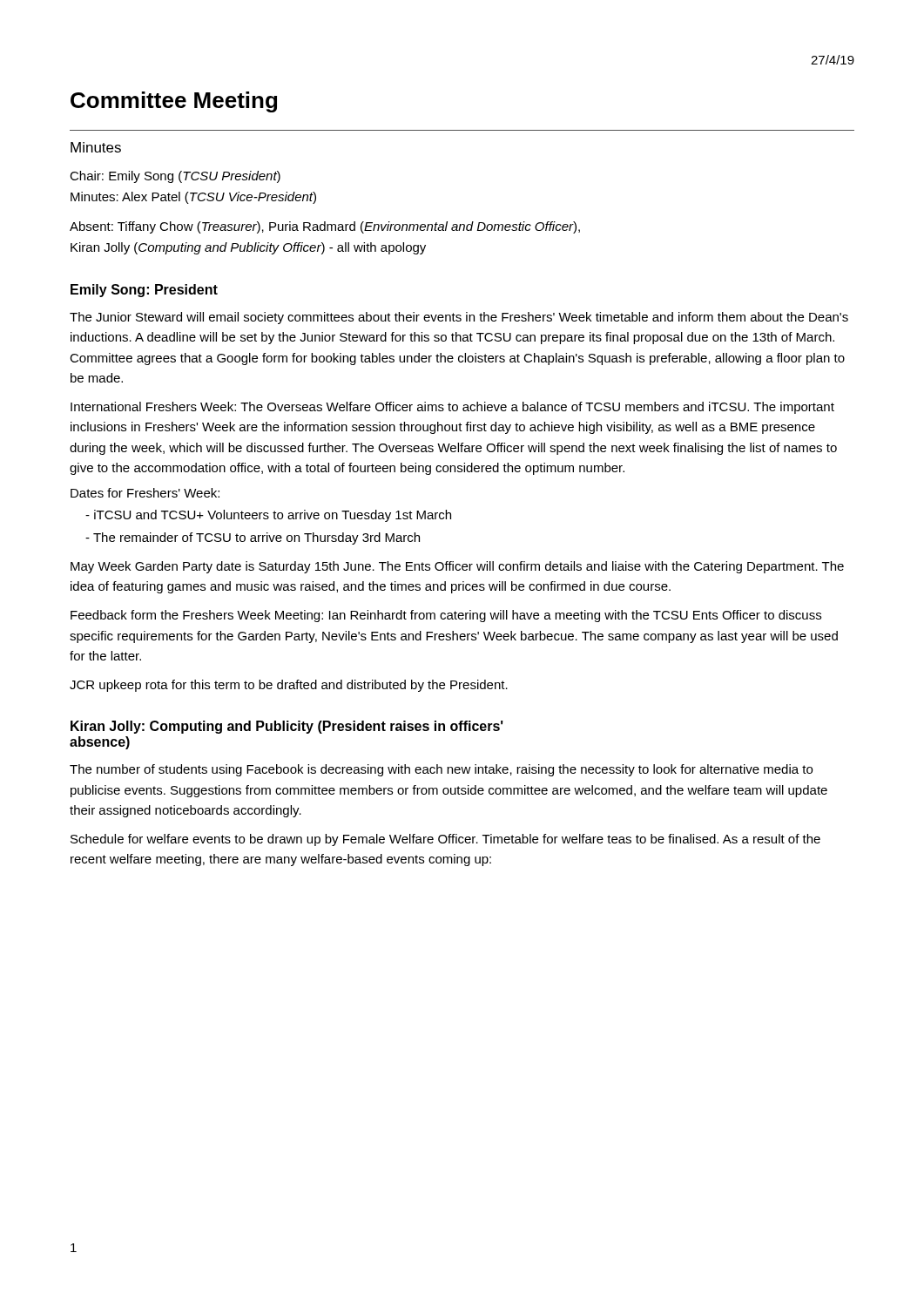Locate the block starting "Emily Song: President"
Image resolution: width=924 pixels, height=1307 pixels.
(144, 290)
